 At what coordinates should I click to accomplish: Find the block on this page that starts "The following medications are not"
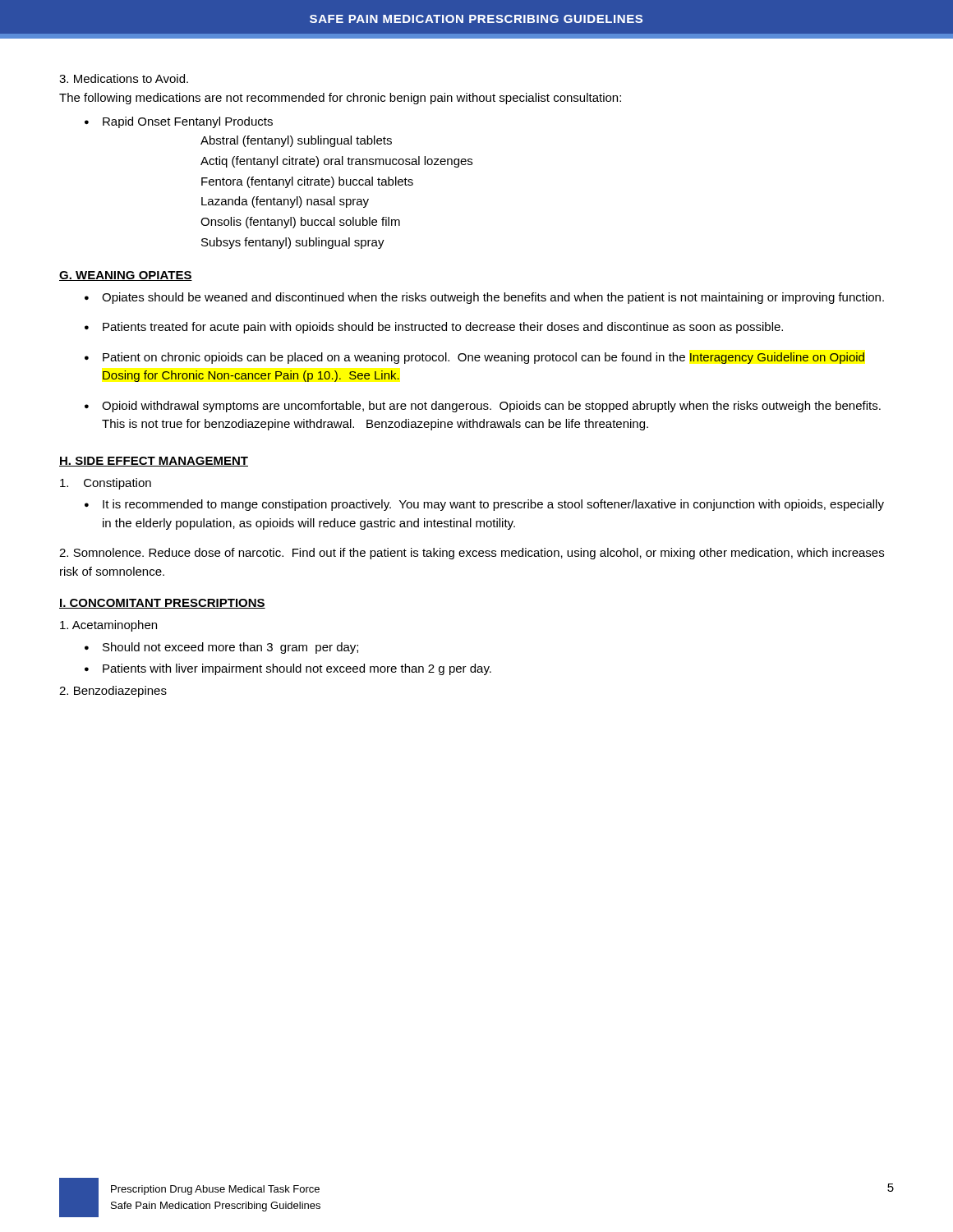(341, 97)
